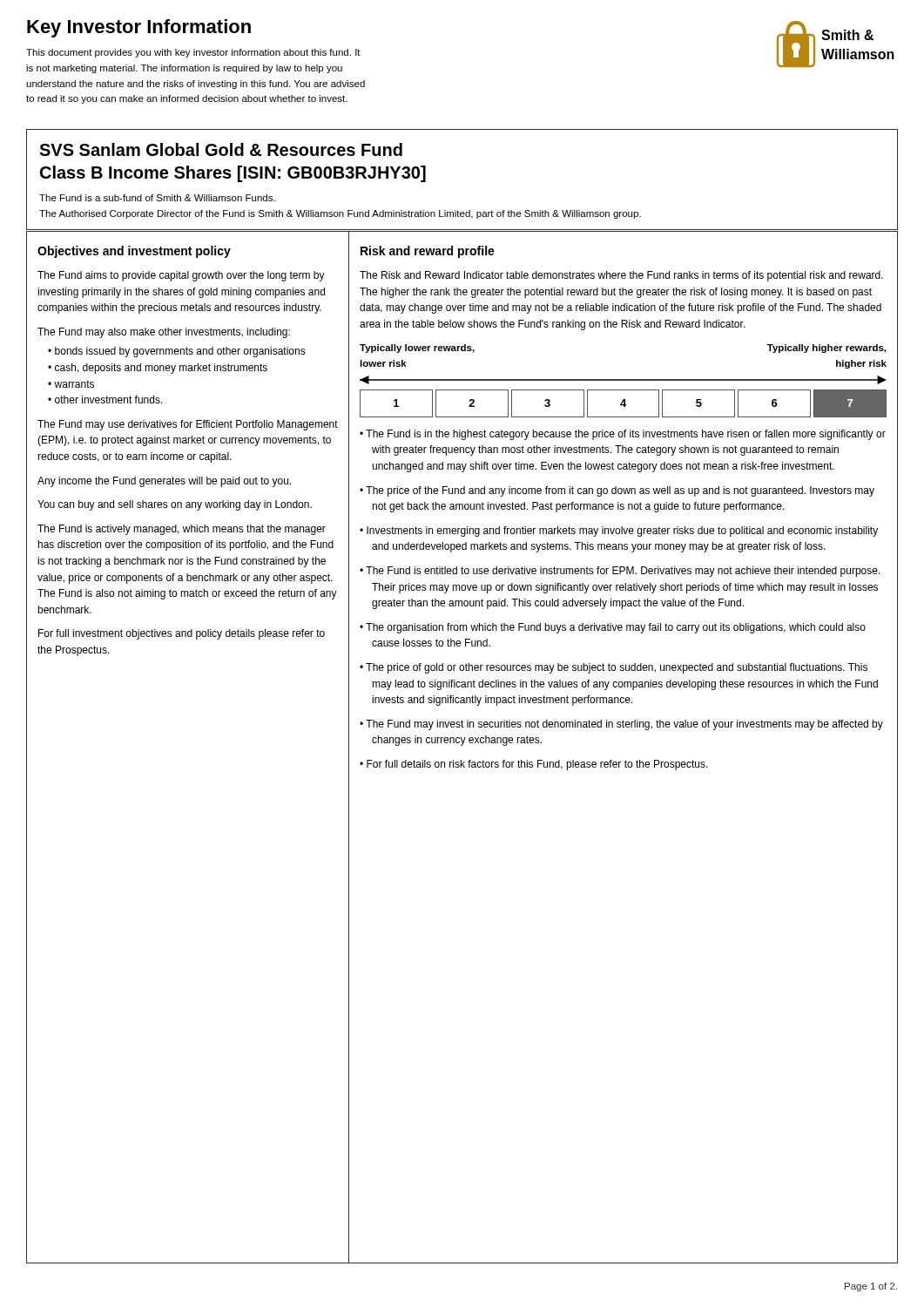
Task: Where is the passage that starts "For full investment objectives"?
Action: pyautogui.click(x=181, y=642)
